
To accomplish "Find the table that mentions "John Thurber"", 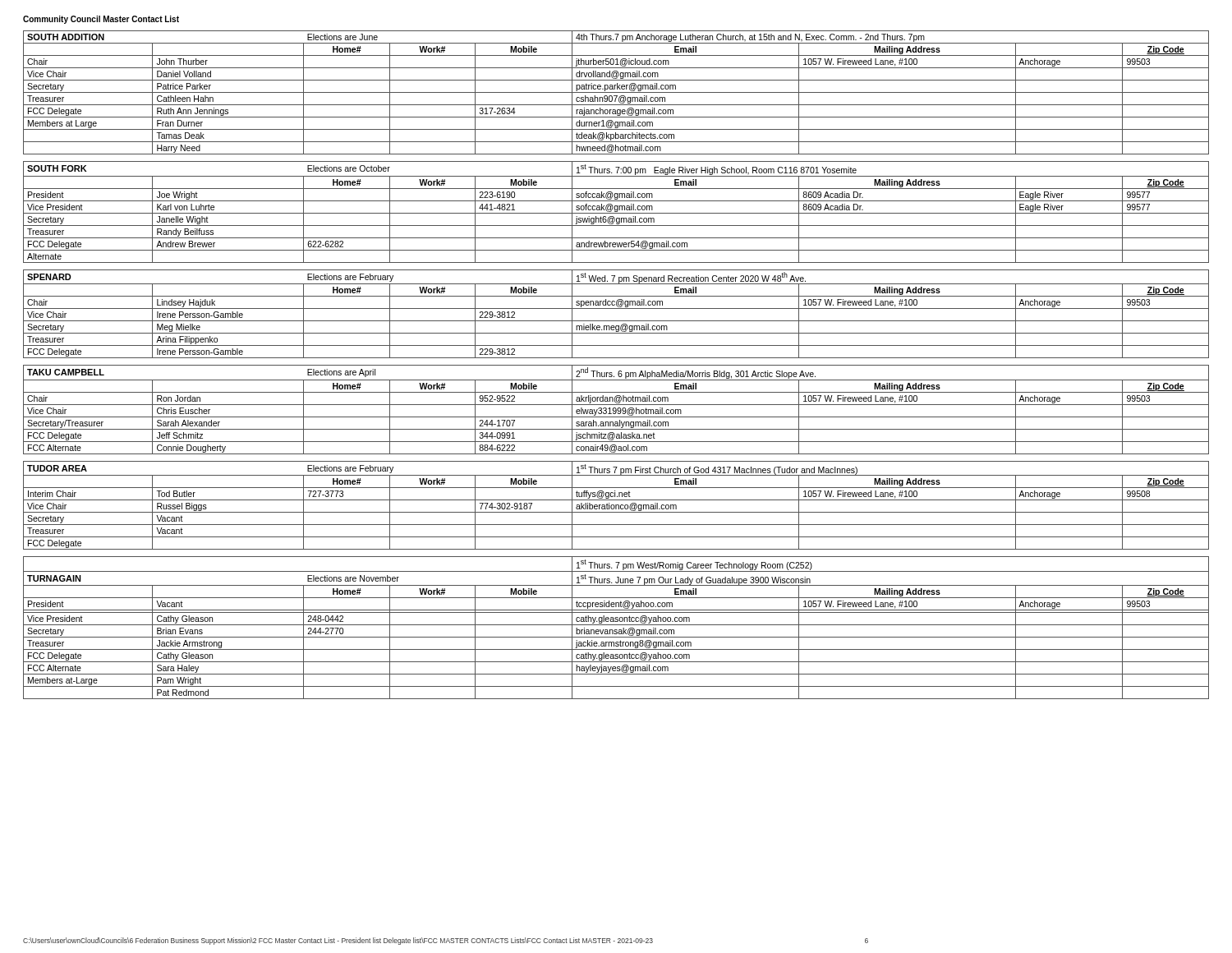I will [616, 92].
